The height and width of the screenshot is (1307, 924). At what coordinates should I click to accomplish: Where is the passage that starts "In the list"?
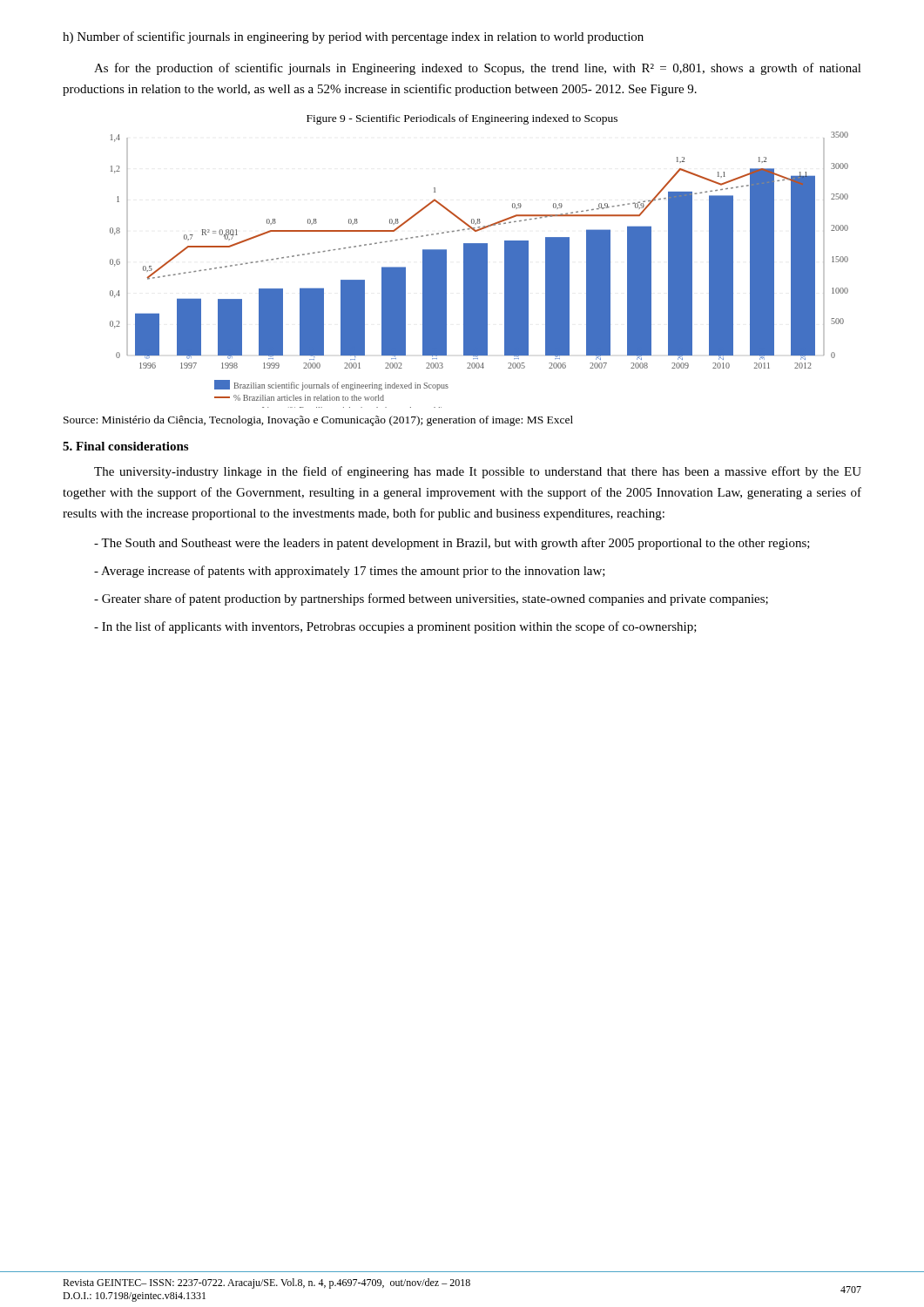396,627
